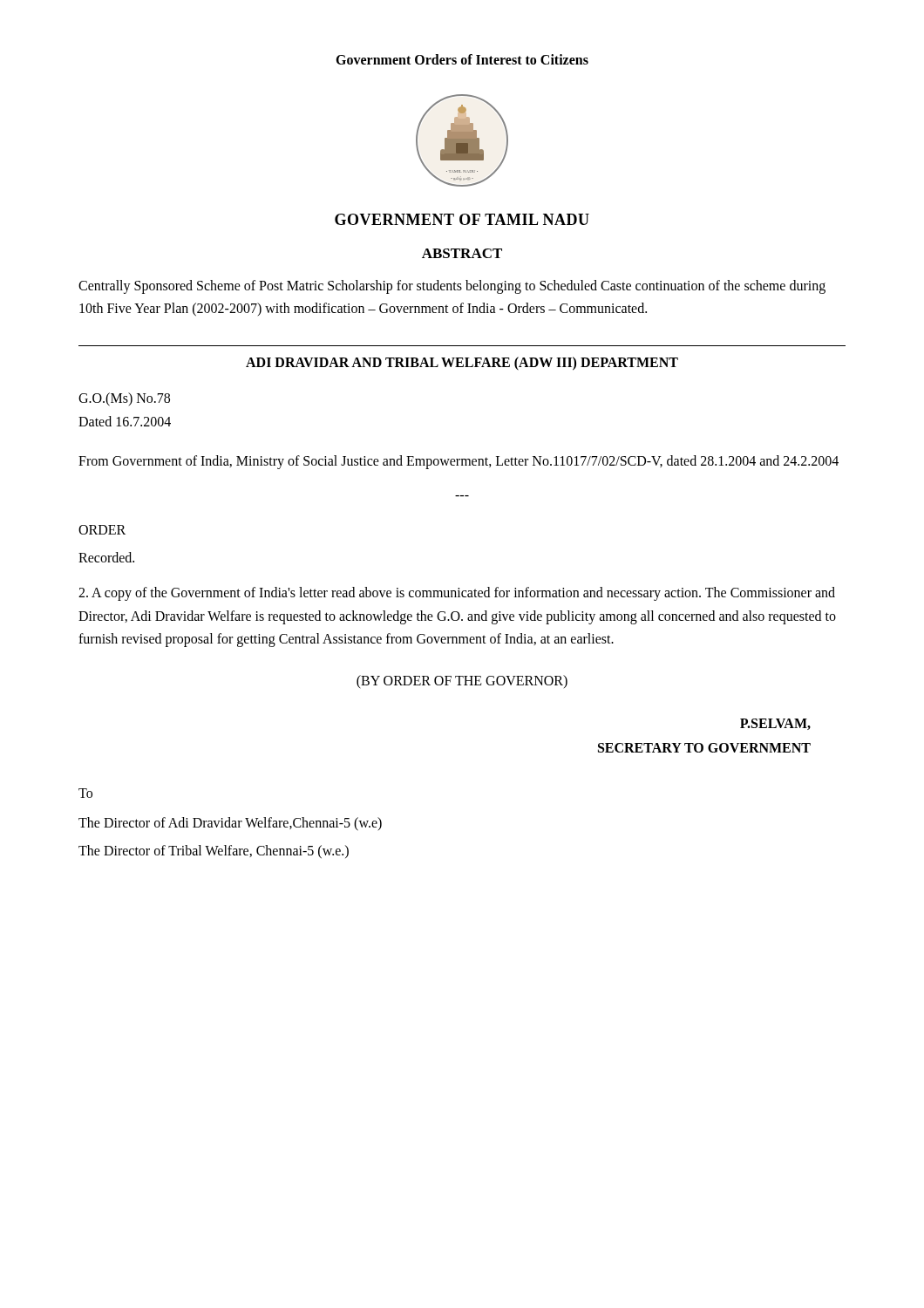The height and width of the screenshot is (1308, 924).
Task: Locate the block starting "From Government of India, Ministry of Social Justice"
Action: (459, 460)
